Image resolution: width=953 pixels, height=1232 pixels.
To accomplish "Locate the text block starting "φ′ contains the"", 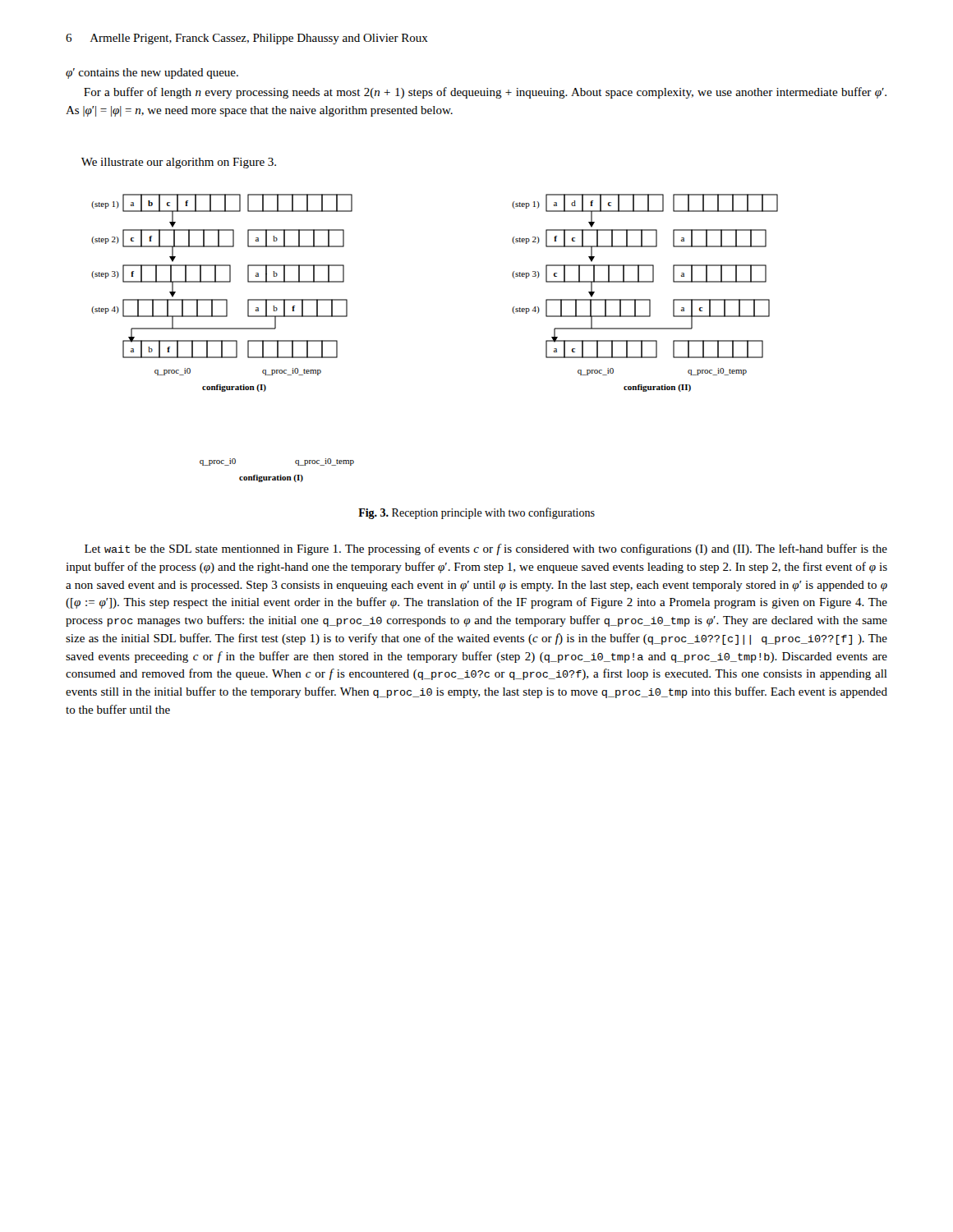I will coord(152,72).
